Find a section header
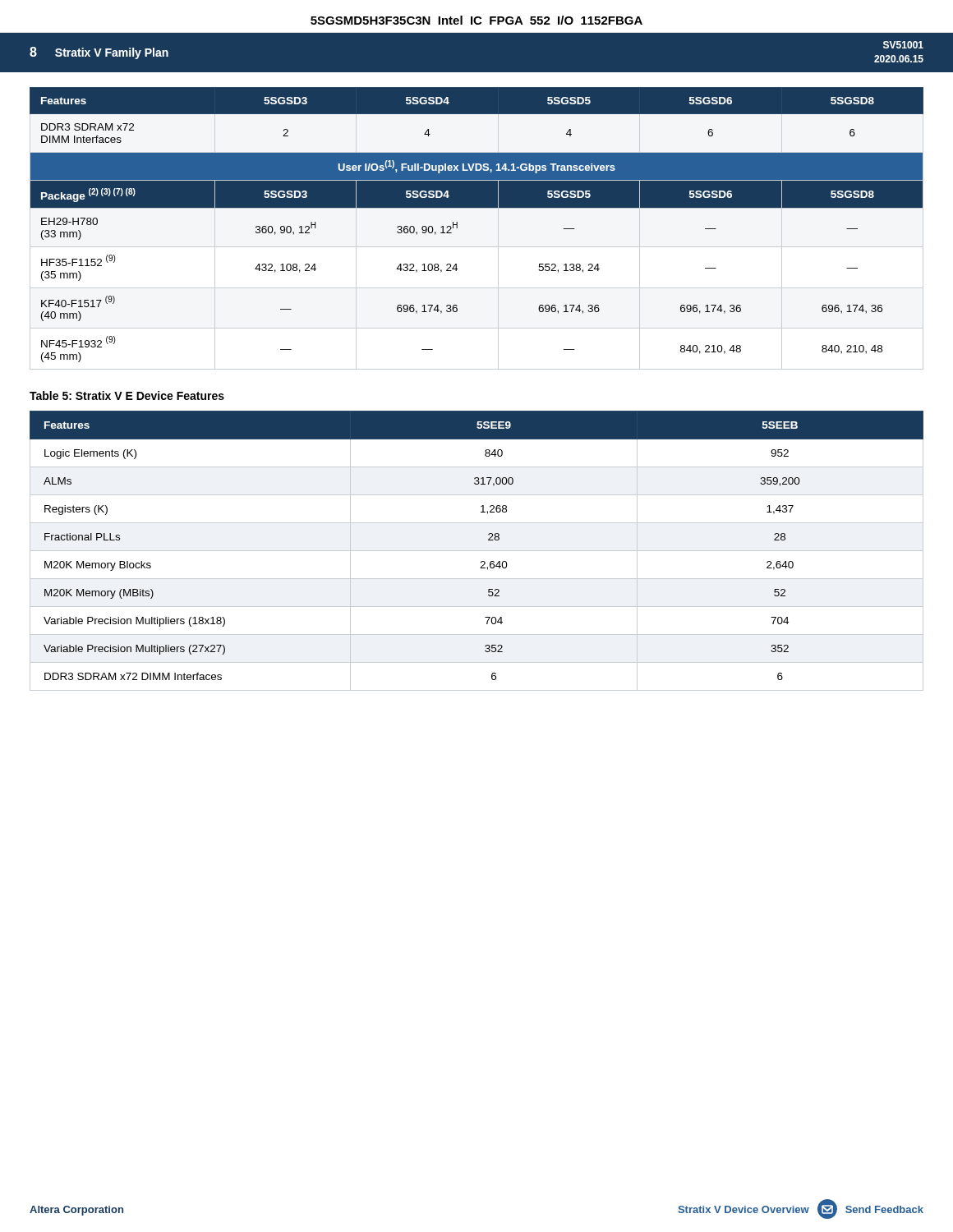Image resolution: width=953 pixels, height=1232 pixels. pyautogui.click(x=127, y=396)
